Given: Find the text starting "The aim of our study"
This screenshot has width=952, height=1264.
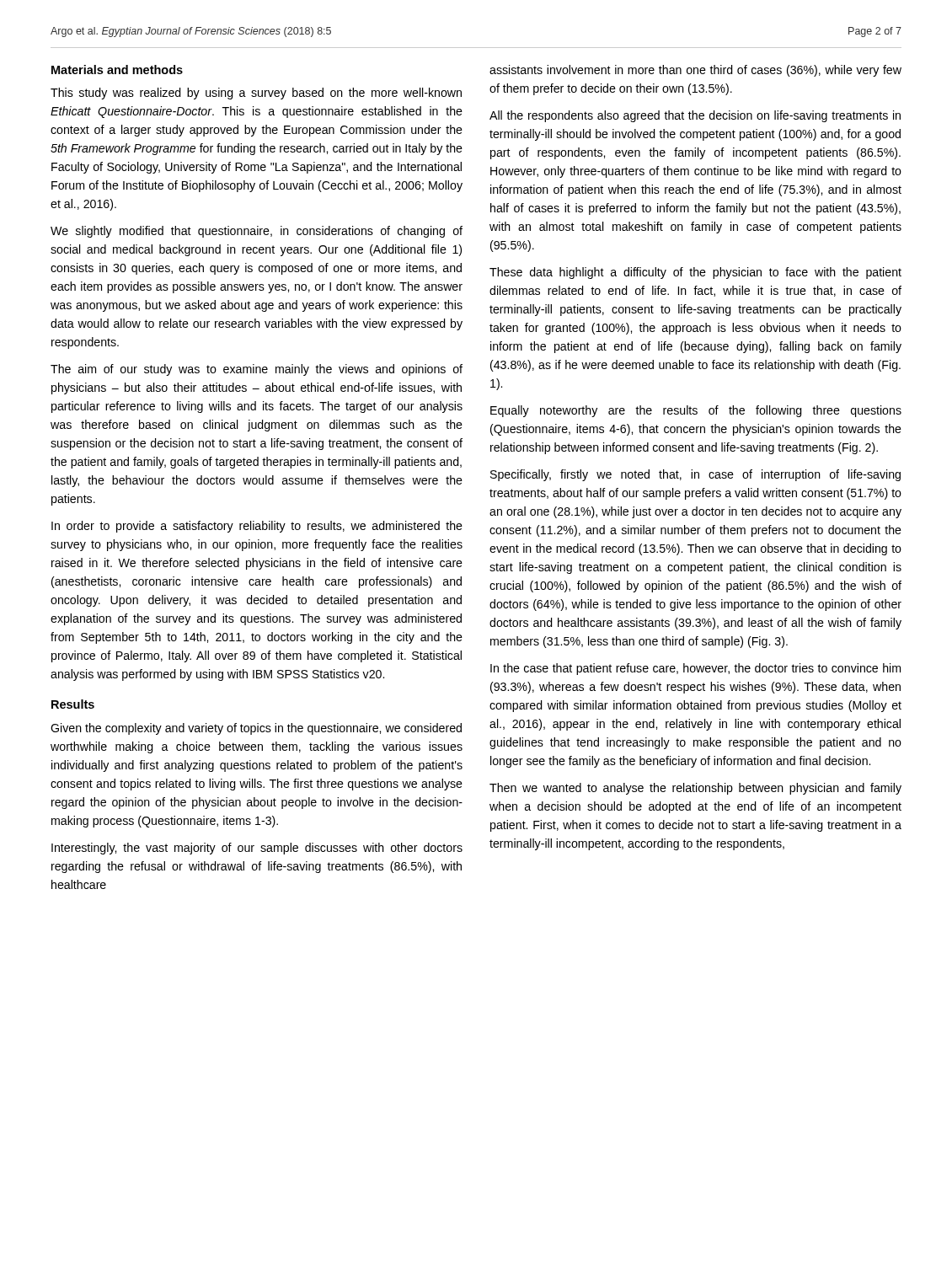Looking at the screenshot, I should (x=257, y=434).
